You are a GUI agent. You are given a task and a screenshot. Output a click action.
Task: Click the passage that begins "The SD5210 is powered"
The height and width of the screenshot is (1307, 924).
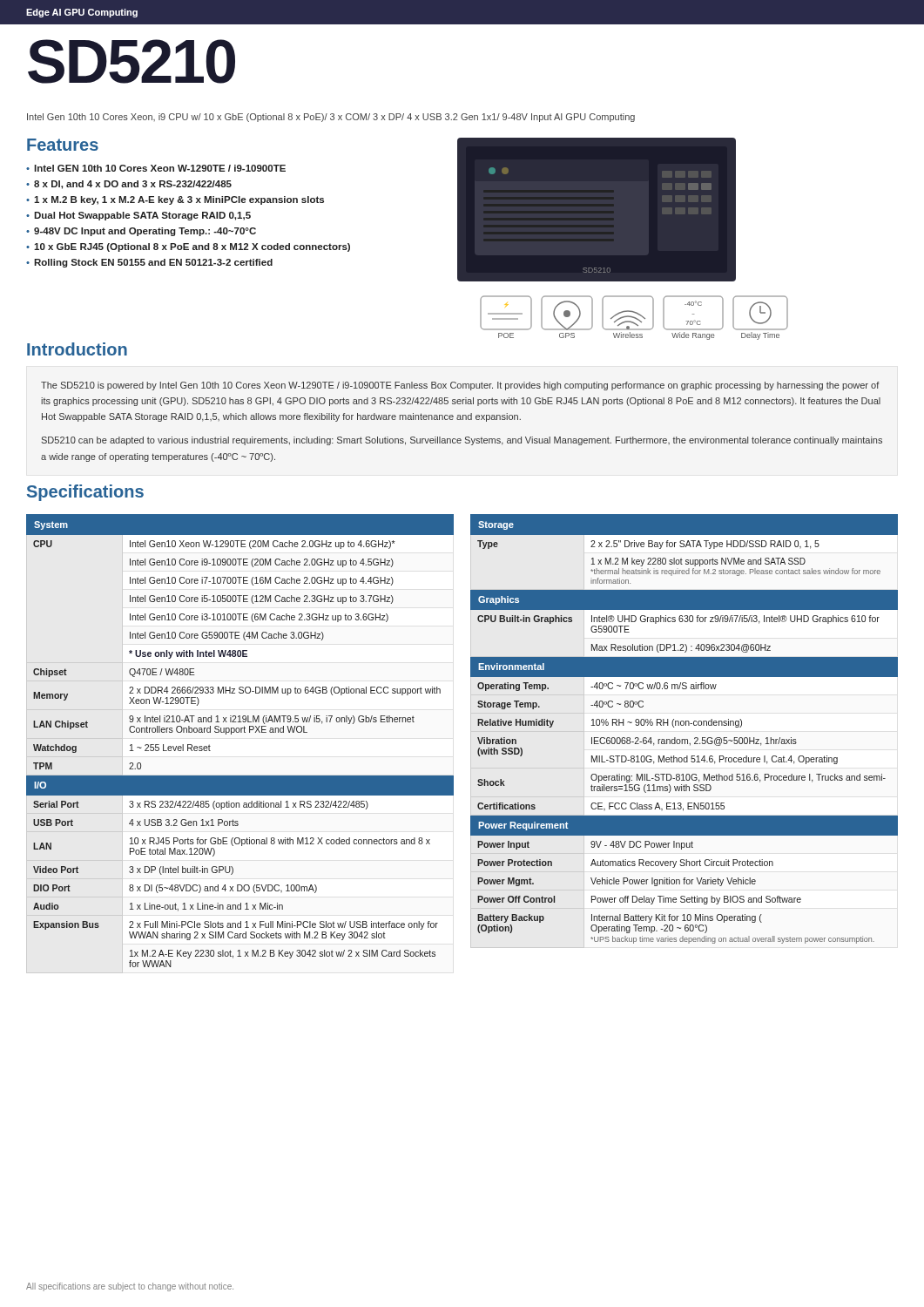pyautogui.click(x=462, y=421)
